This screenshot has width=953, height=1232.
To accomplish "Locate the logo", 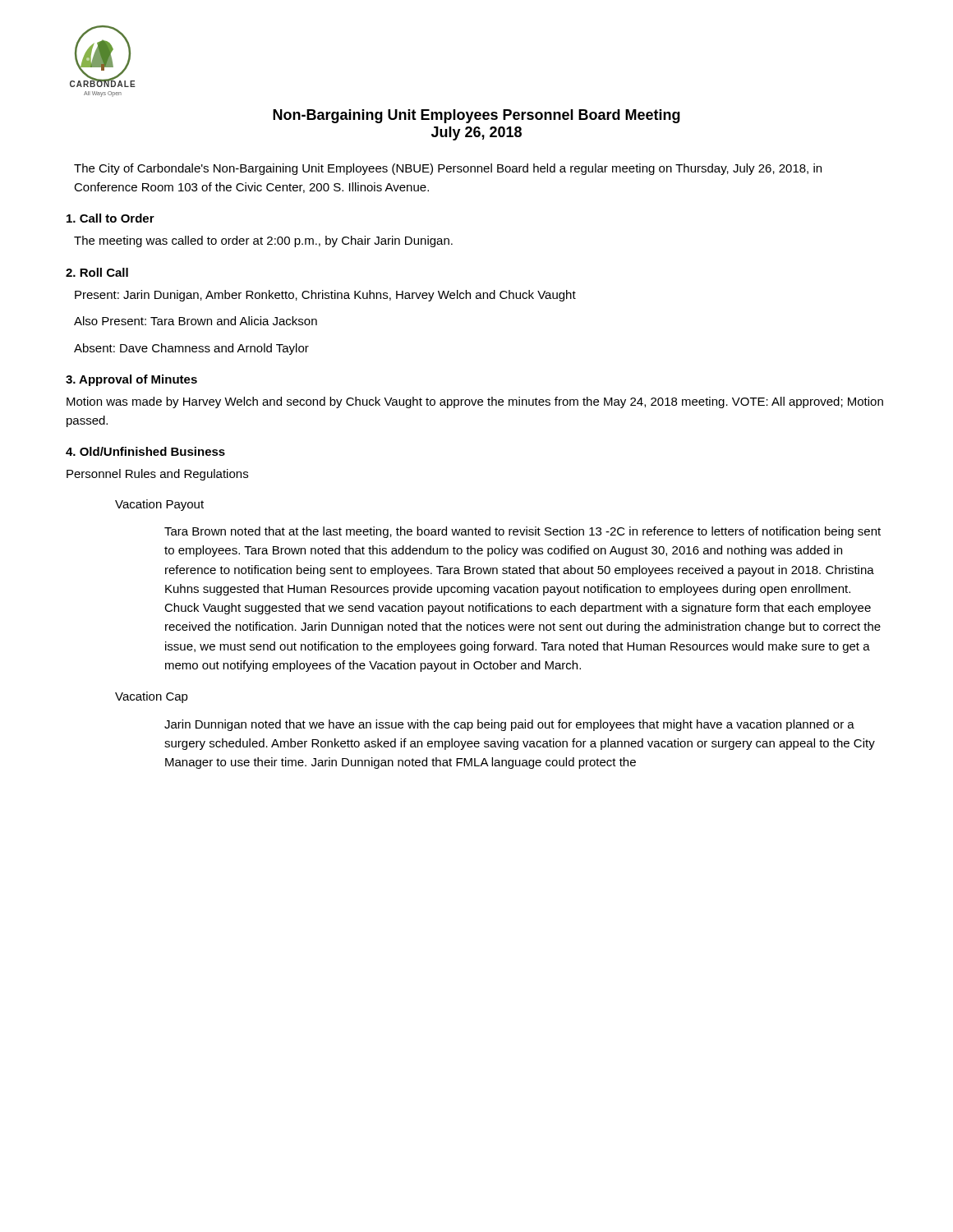I will pos(476,62).
